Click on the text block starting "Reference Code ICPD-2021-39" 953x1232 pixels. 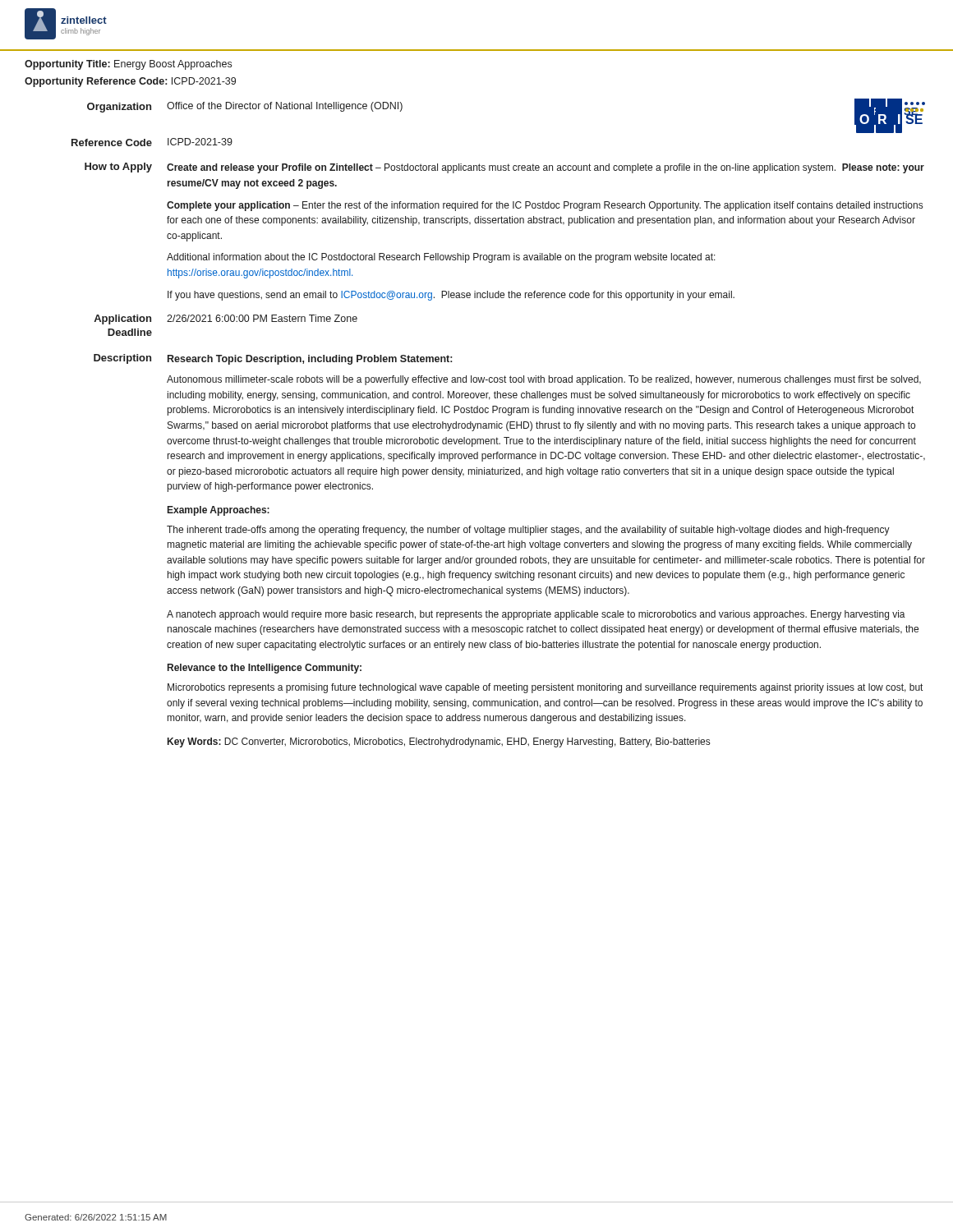pos(152,142)
